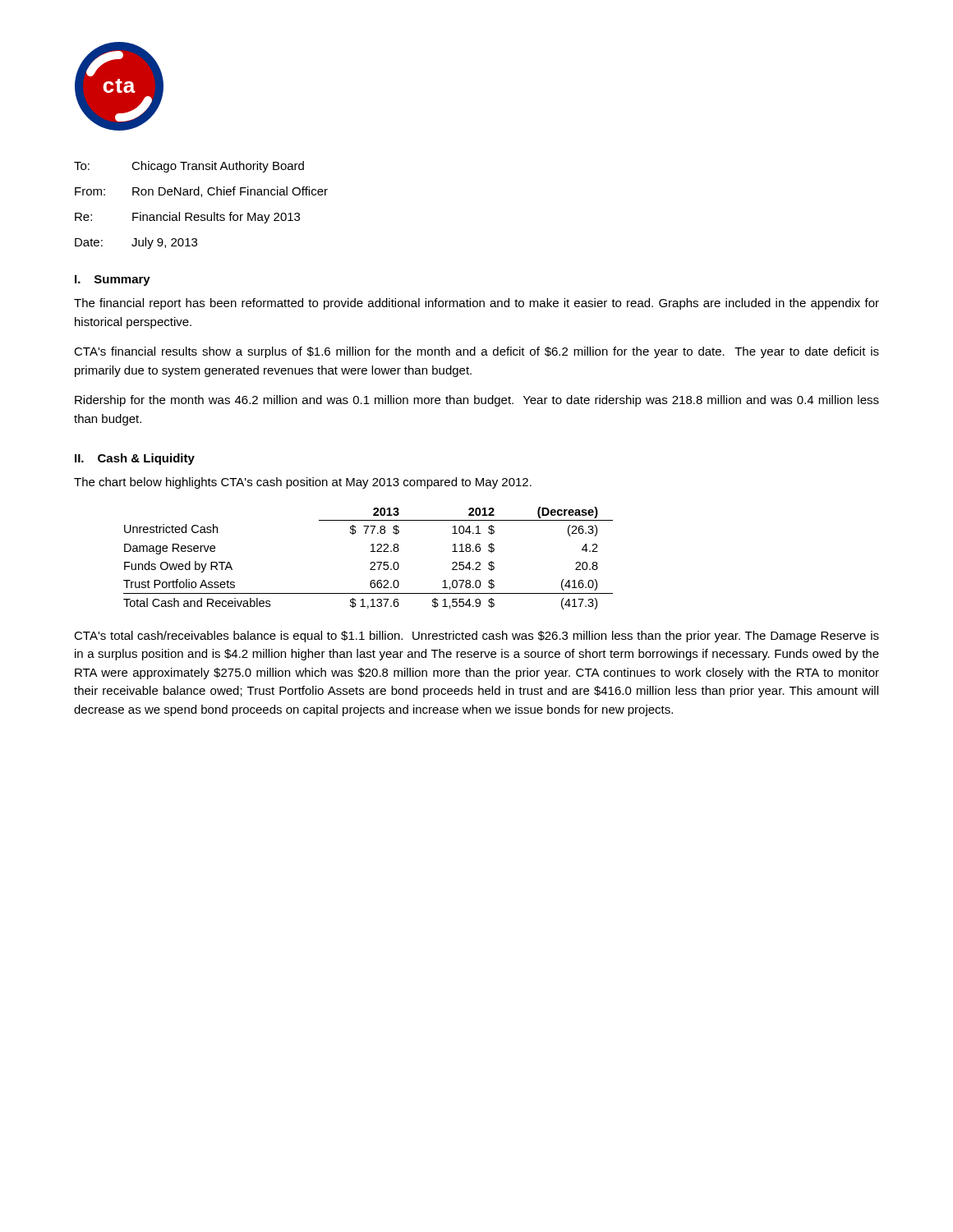Find the section header that says "II. Cash & Liquidity"
The height and width of the screenshot is (1232, 953).
click(x=134, y=458)
